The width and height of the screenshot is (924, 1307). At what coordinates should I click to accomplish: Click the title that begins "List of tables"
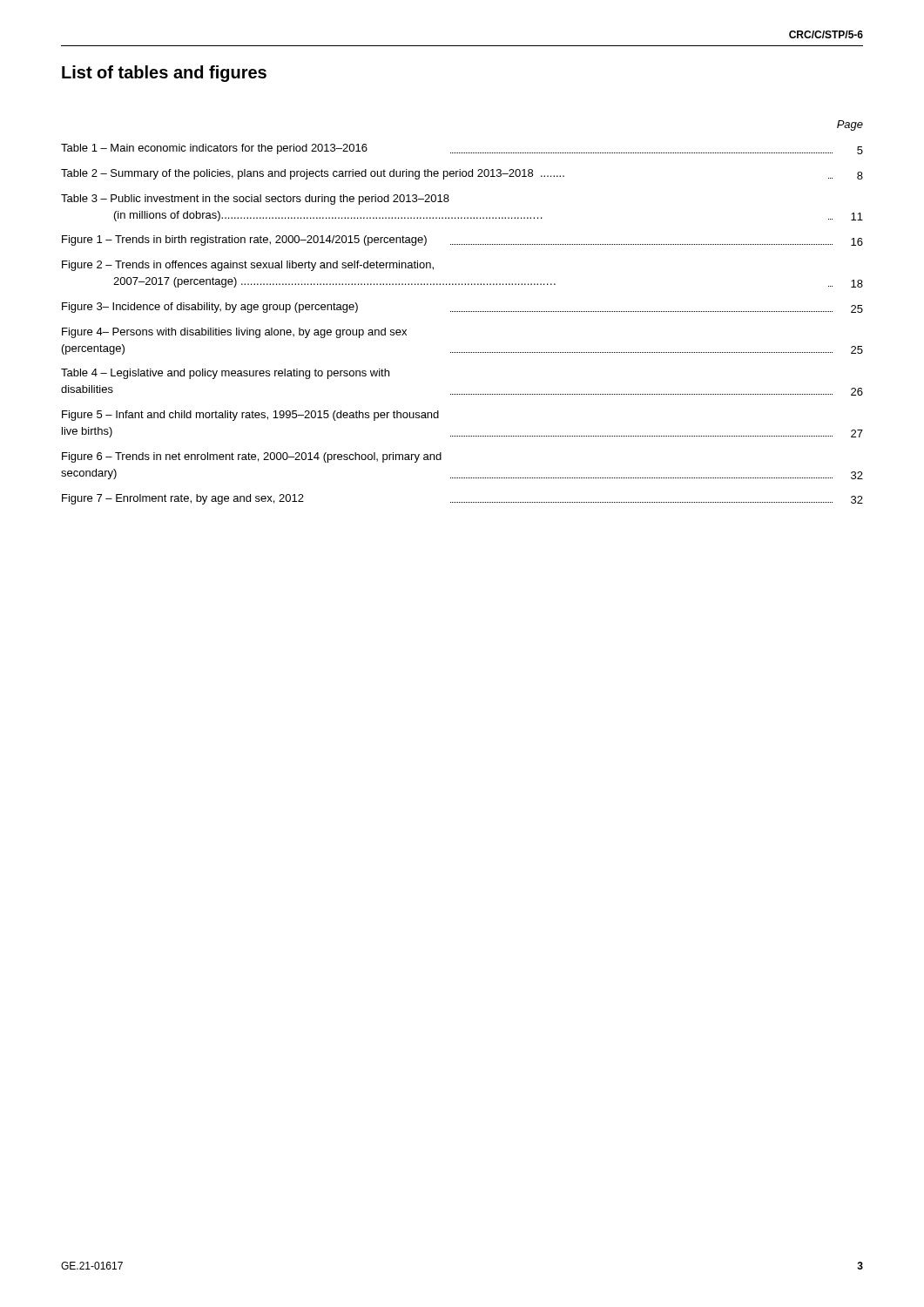click(164, 73)
